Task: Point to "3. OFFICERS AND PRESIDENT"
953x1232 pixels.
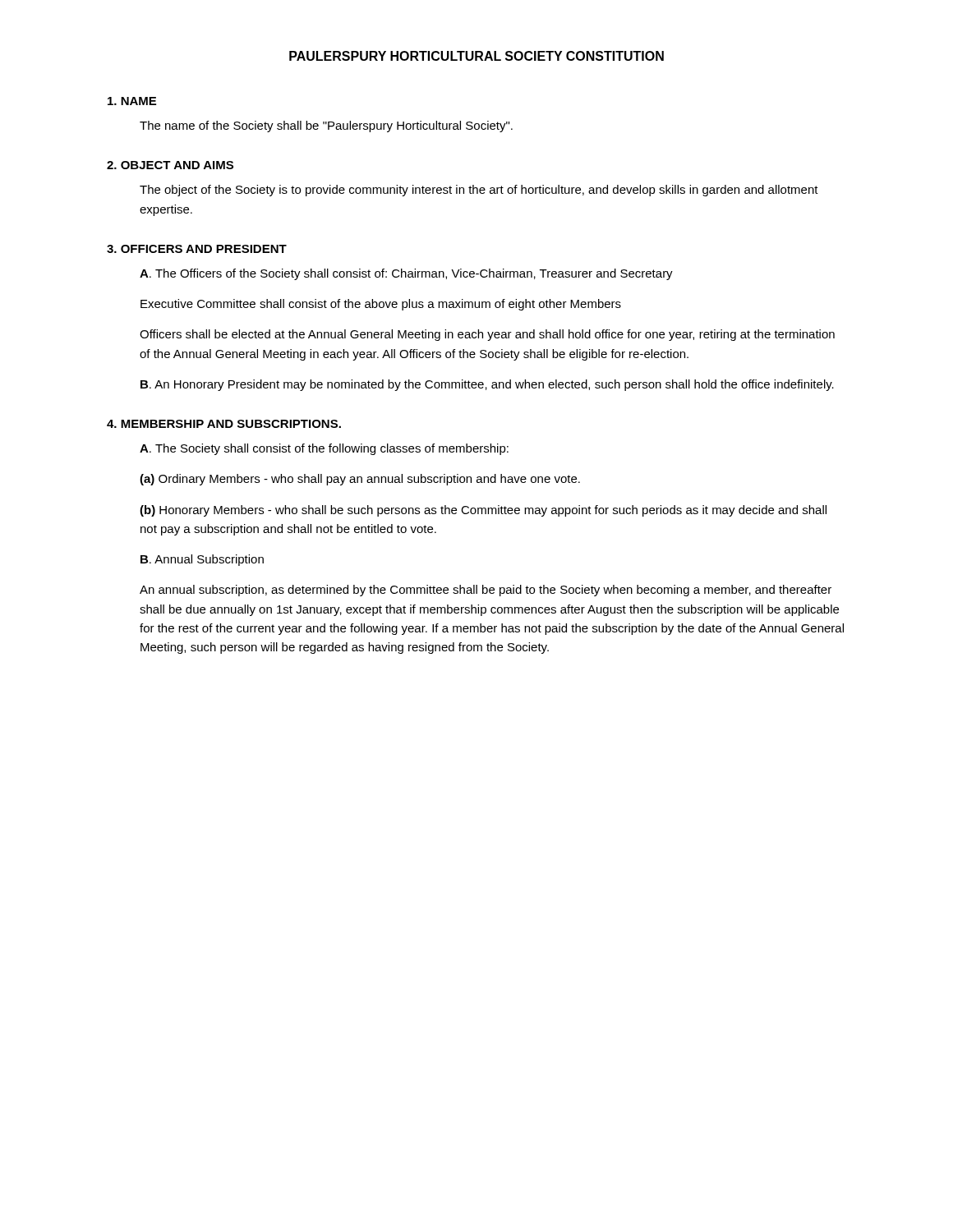Action: [197, 248]
